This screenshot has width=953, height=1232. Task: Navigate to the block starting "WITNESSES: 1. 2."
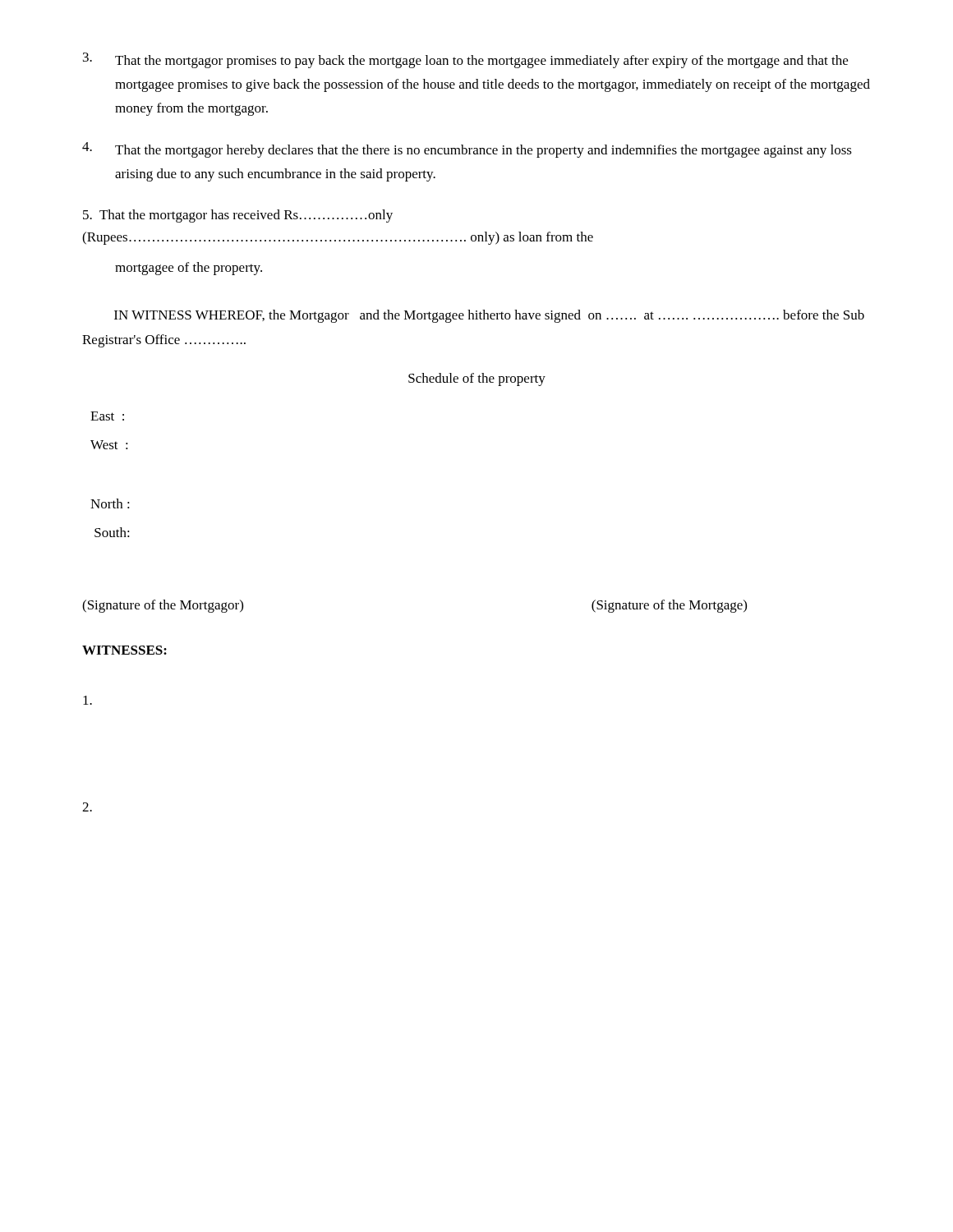click(124, 650)
